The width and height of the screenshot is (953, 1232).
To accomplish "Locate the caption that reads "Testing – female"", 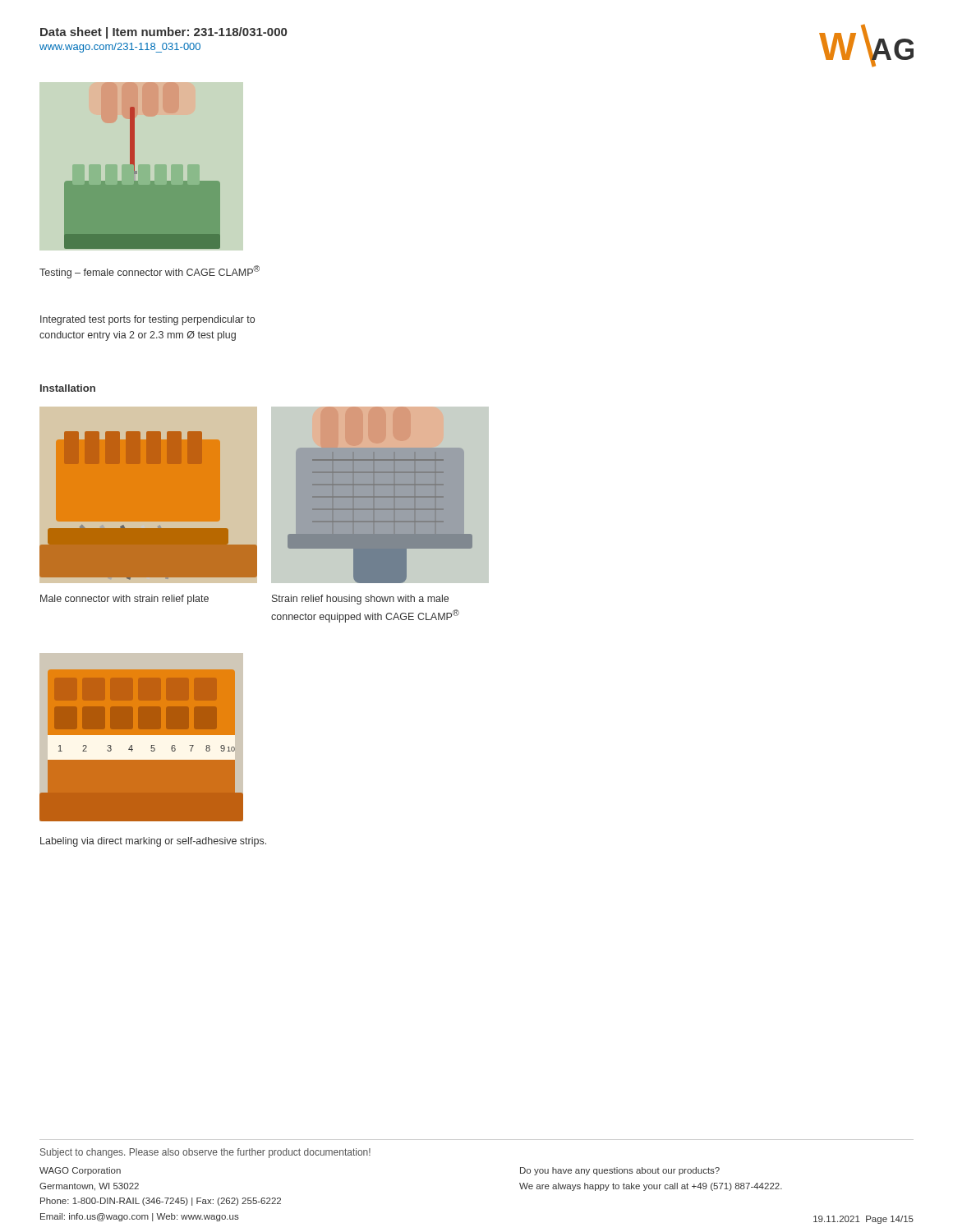I will 150,272.
